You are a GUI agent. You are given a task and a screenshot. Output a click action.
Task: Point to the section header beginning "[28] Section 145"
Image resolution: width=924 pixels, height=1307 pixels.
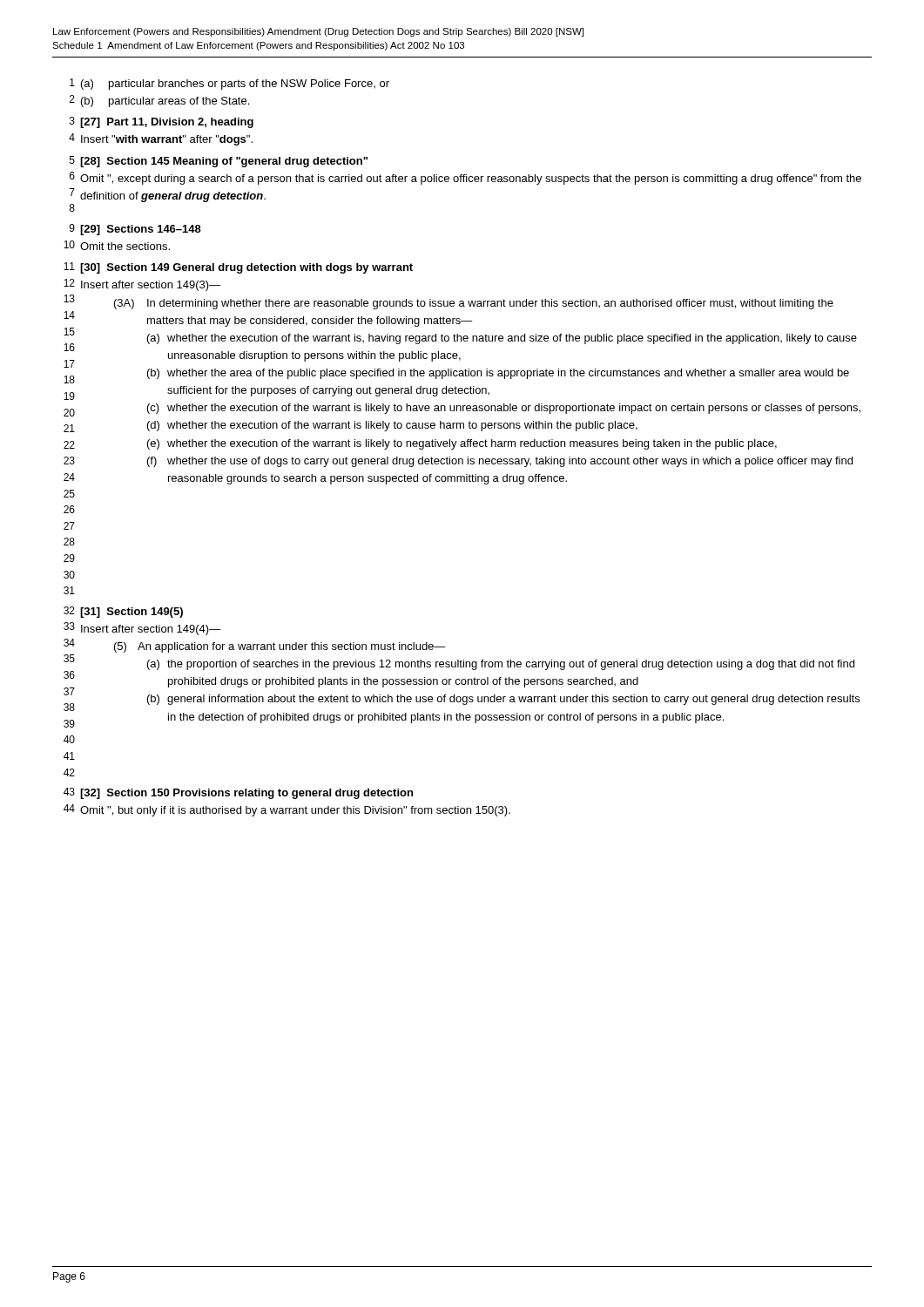[x=224, y=160]
